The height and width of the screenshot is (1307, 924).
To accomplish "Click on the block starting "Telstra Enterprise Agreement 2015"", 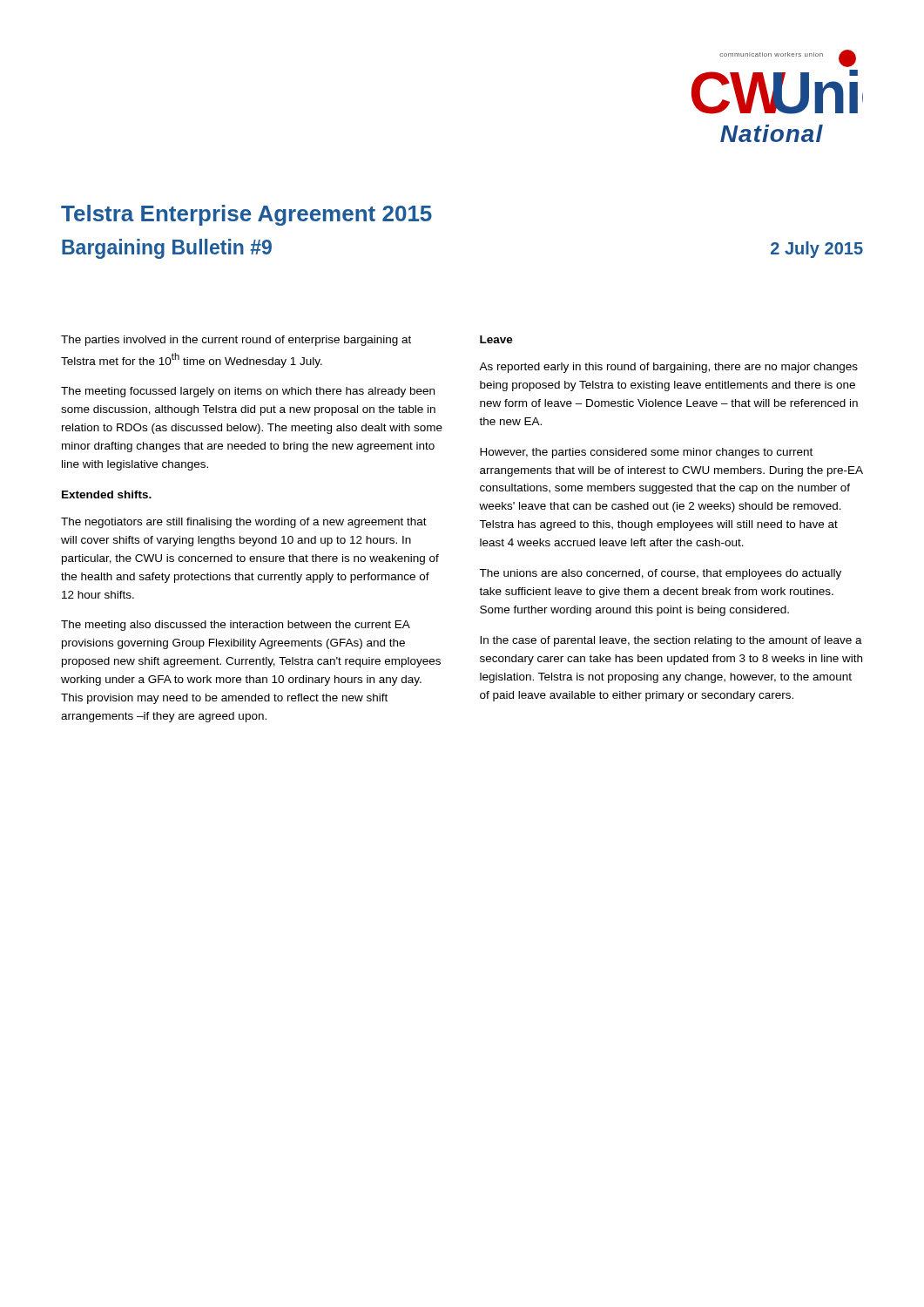I will pyautogui.click(x=247, y=213).
